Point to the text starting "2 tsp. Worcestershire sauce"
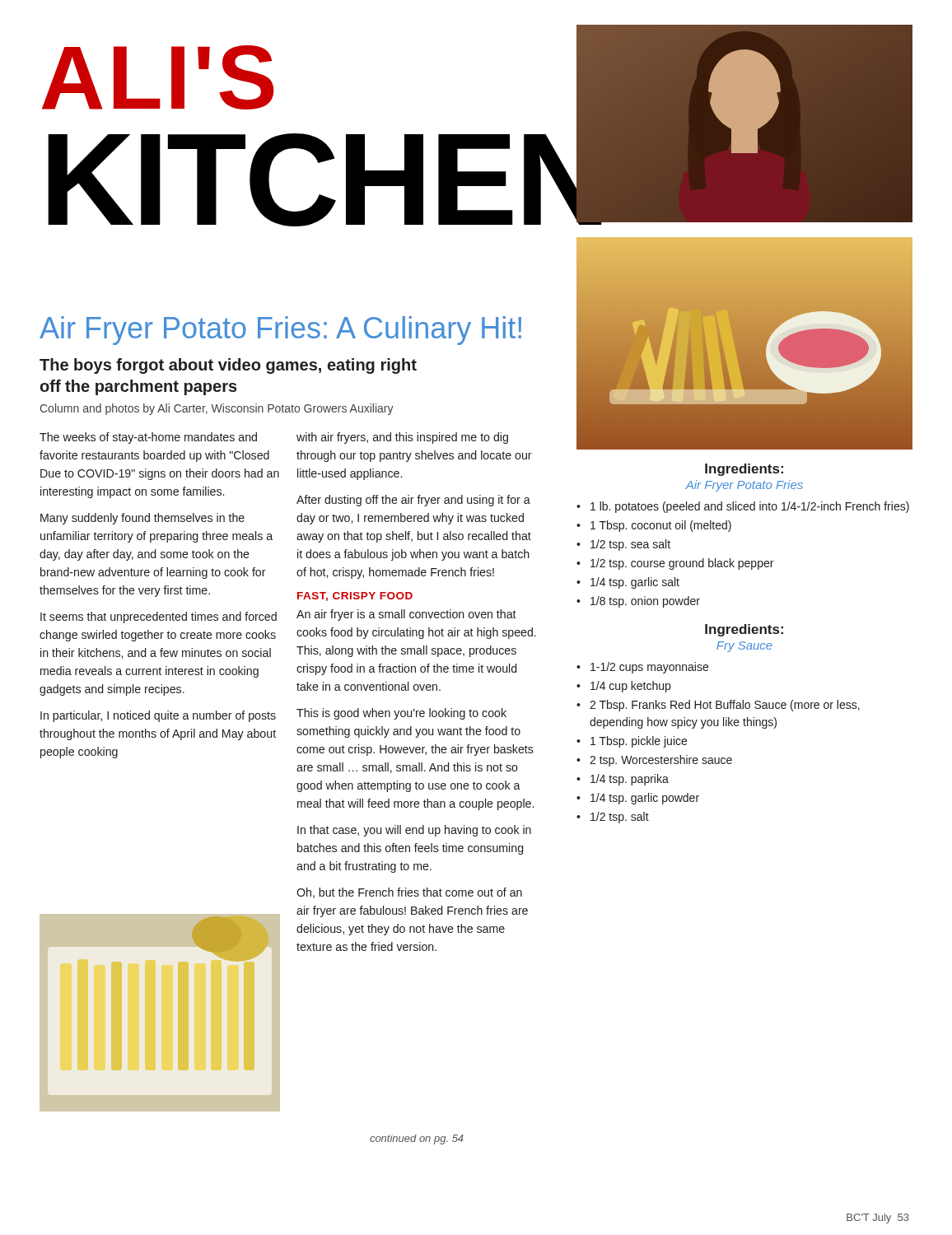Image resolution: width=952 pixels, height=1235 pixels. [x=661, y=760]
